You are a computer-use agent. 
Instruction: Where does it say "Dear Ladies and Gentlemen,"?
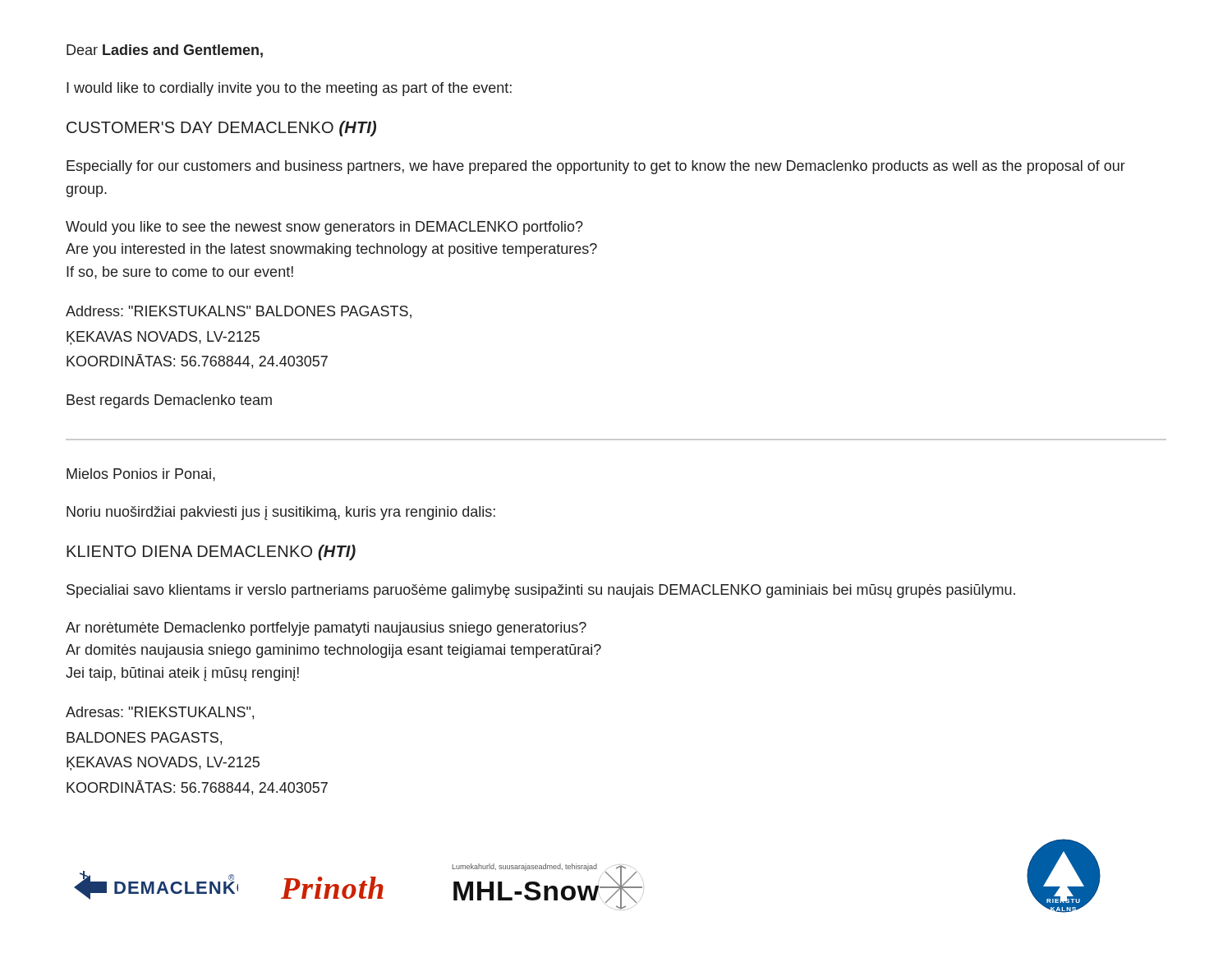click(165, 50)
